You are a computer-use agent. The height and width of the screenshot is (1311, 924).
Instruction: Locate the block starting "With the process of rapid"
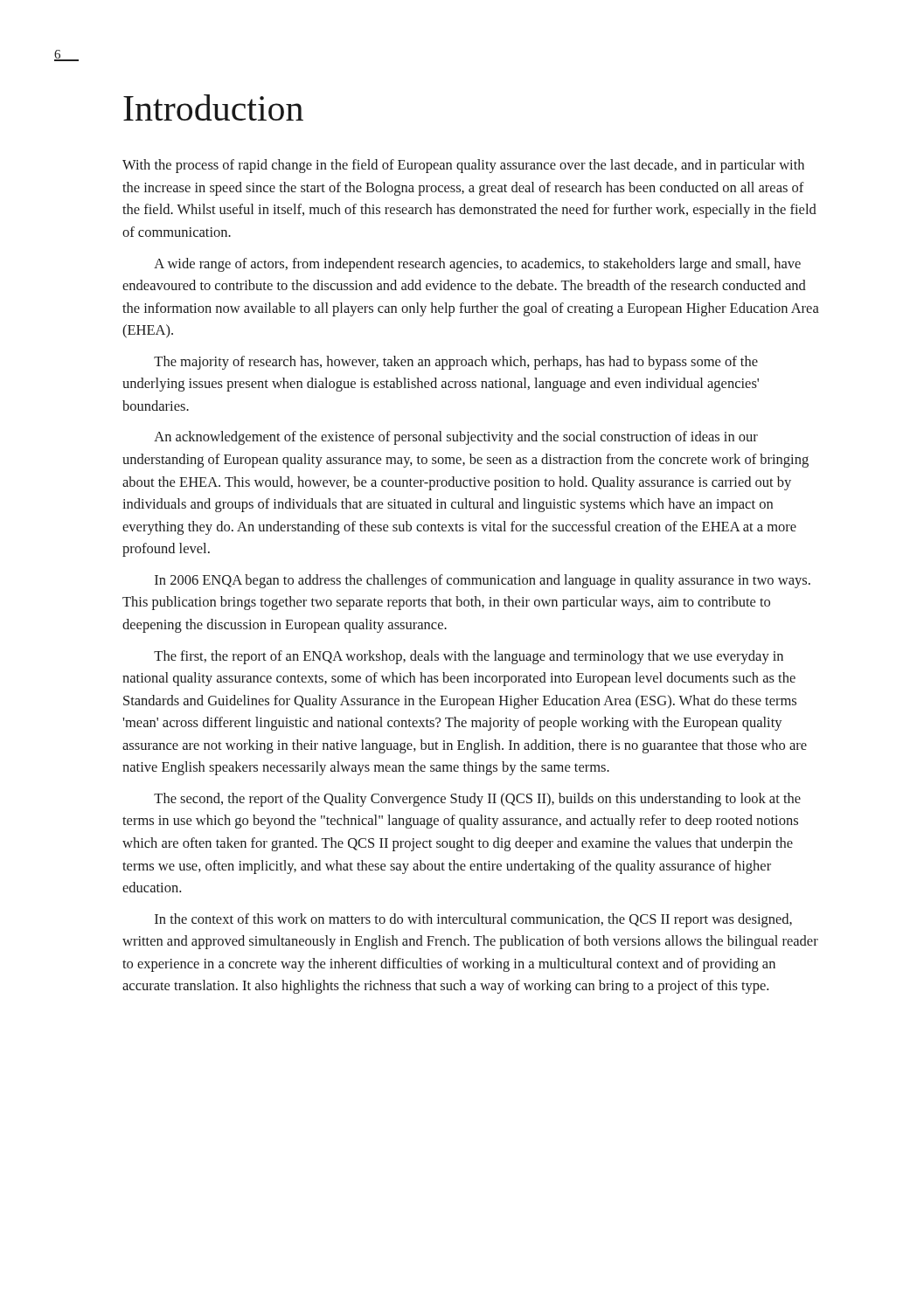pyautogui.click(x=471, y=199)
